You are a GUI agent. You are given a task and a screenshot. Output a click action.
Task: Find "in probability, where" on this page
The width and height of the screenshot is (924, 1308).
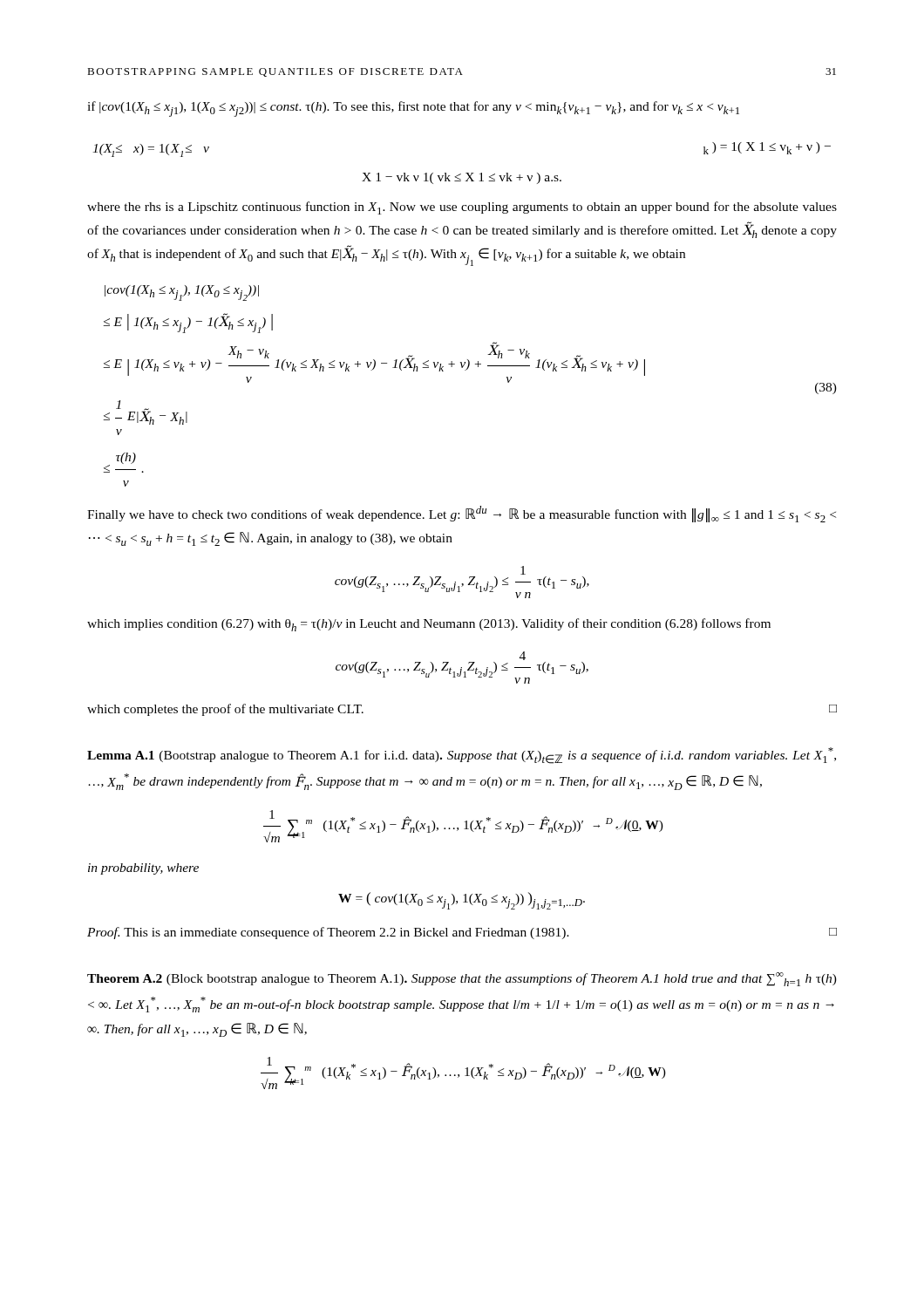(143, 869)
